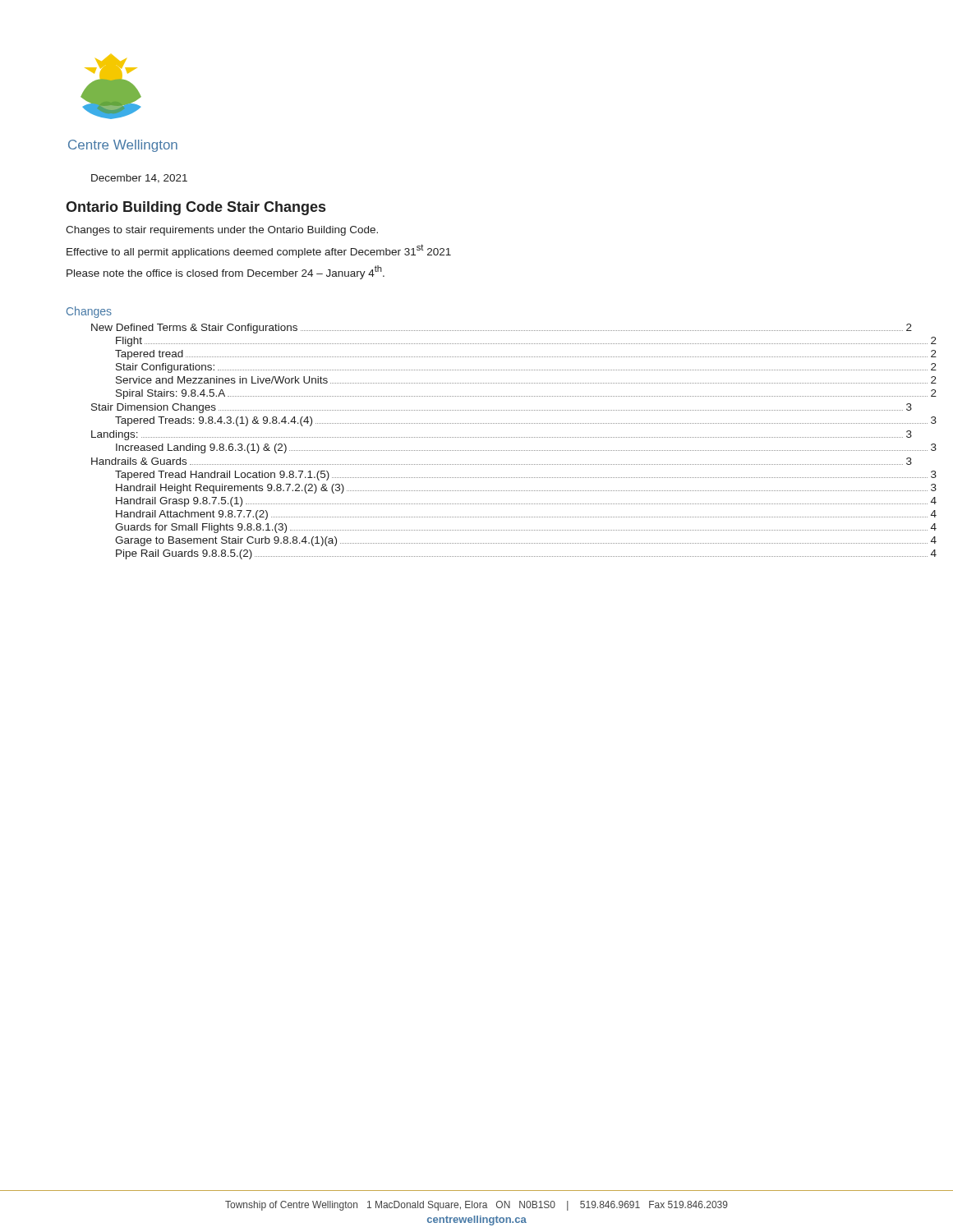
Task: Point to the text block starting "Handrail Height Requirements"
Action: 526,487
